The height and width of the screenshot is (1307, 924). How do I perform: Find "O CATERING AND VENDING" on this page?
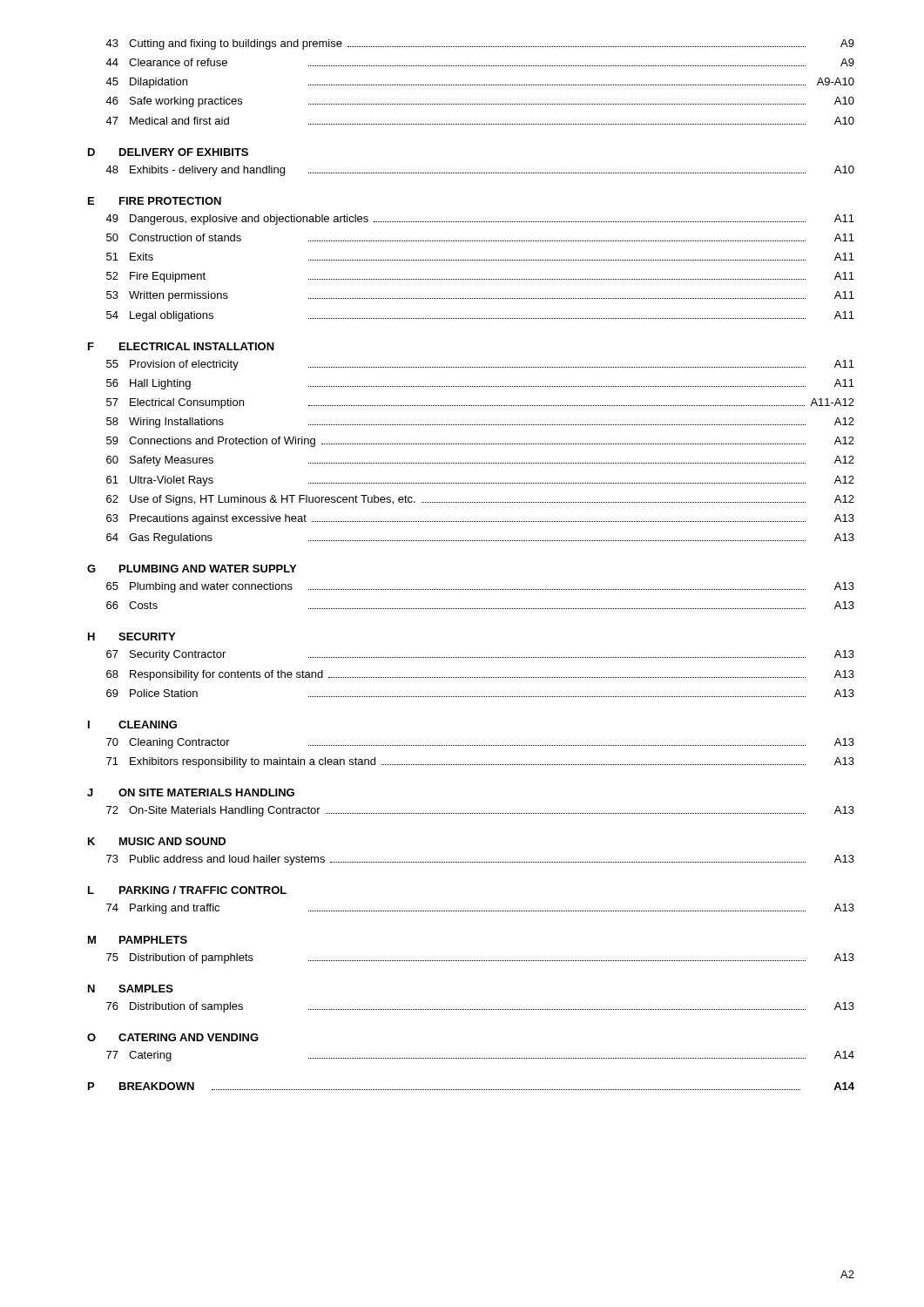173,1037
